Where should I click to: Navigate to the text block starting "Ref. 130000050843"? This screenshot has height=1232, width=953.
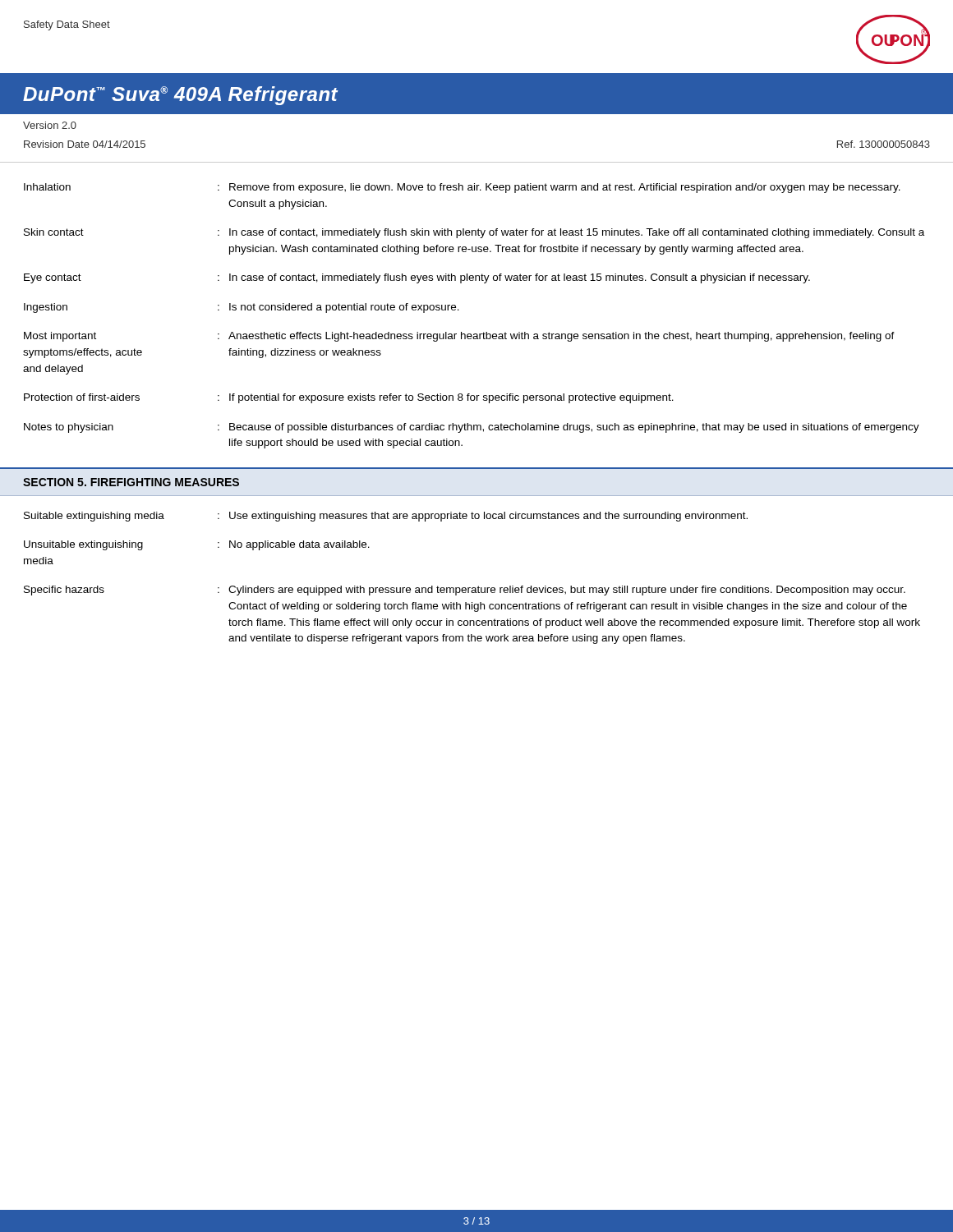[883, 144]
